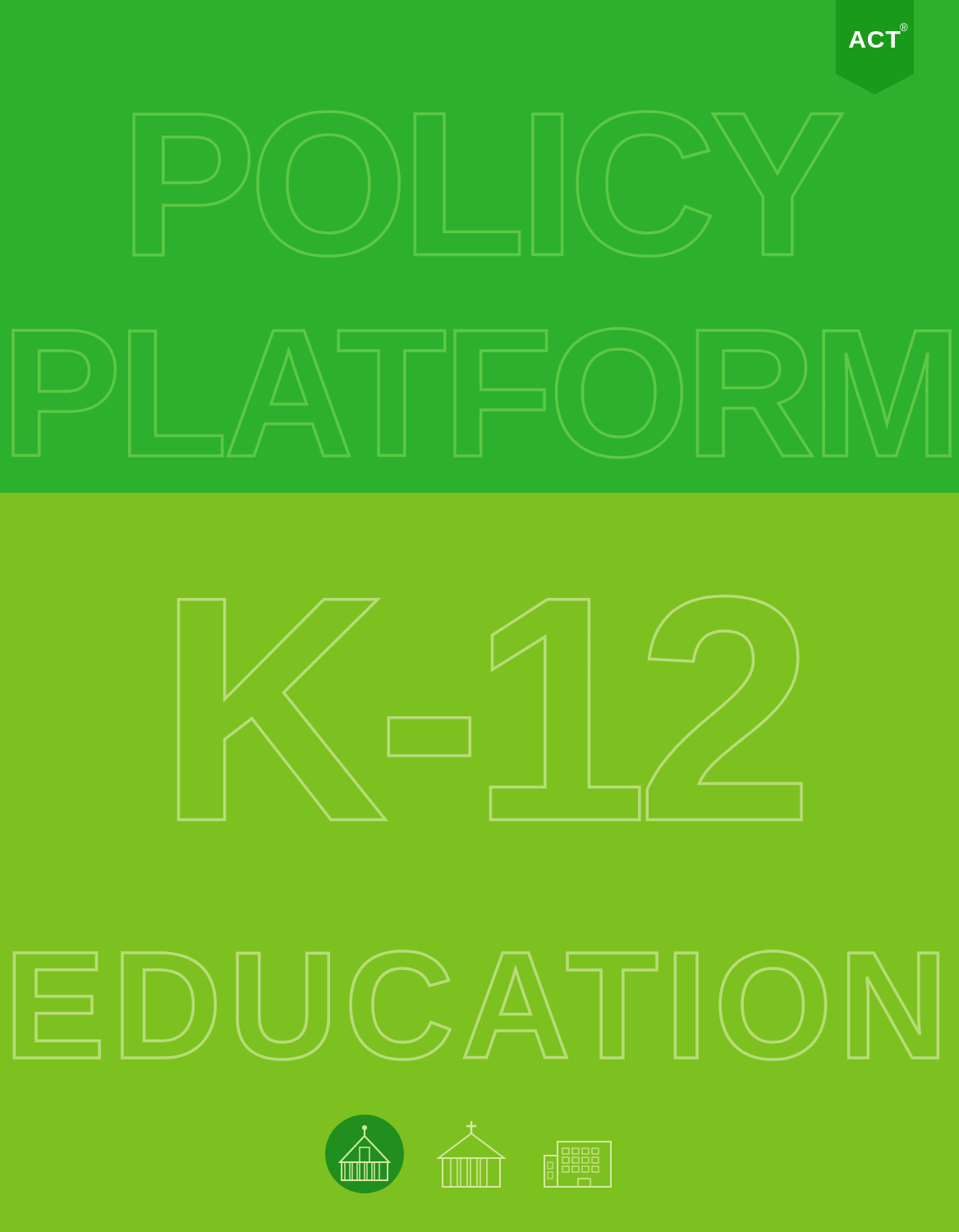Click on the logo

click(x=875, y=47)
